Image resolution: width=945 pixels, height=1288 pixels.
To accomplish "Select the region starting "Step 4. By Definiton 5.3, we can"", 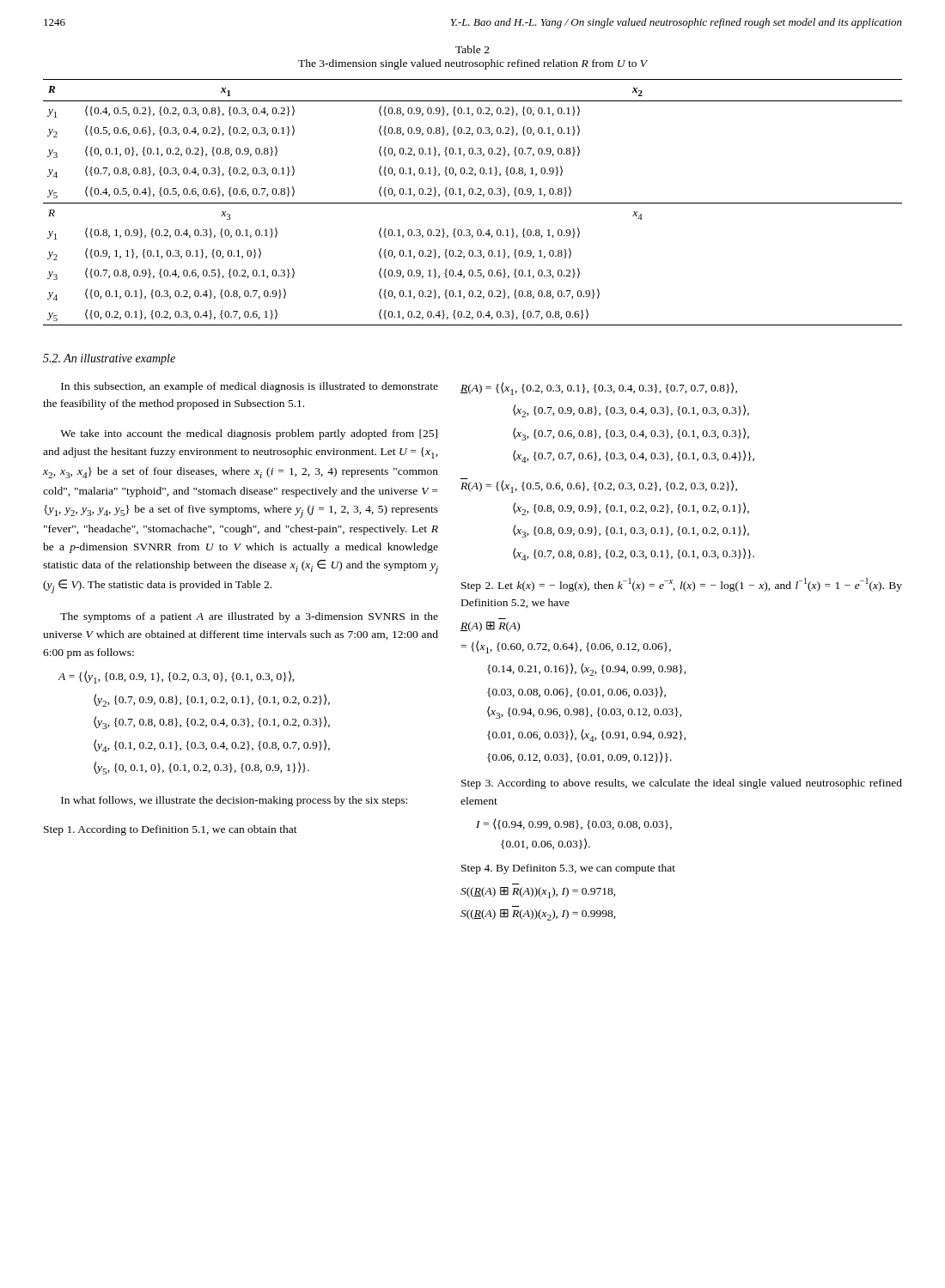I will click(681, 868).
